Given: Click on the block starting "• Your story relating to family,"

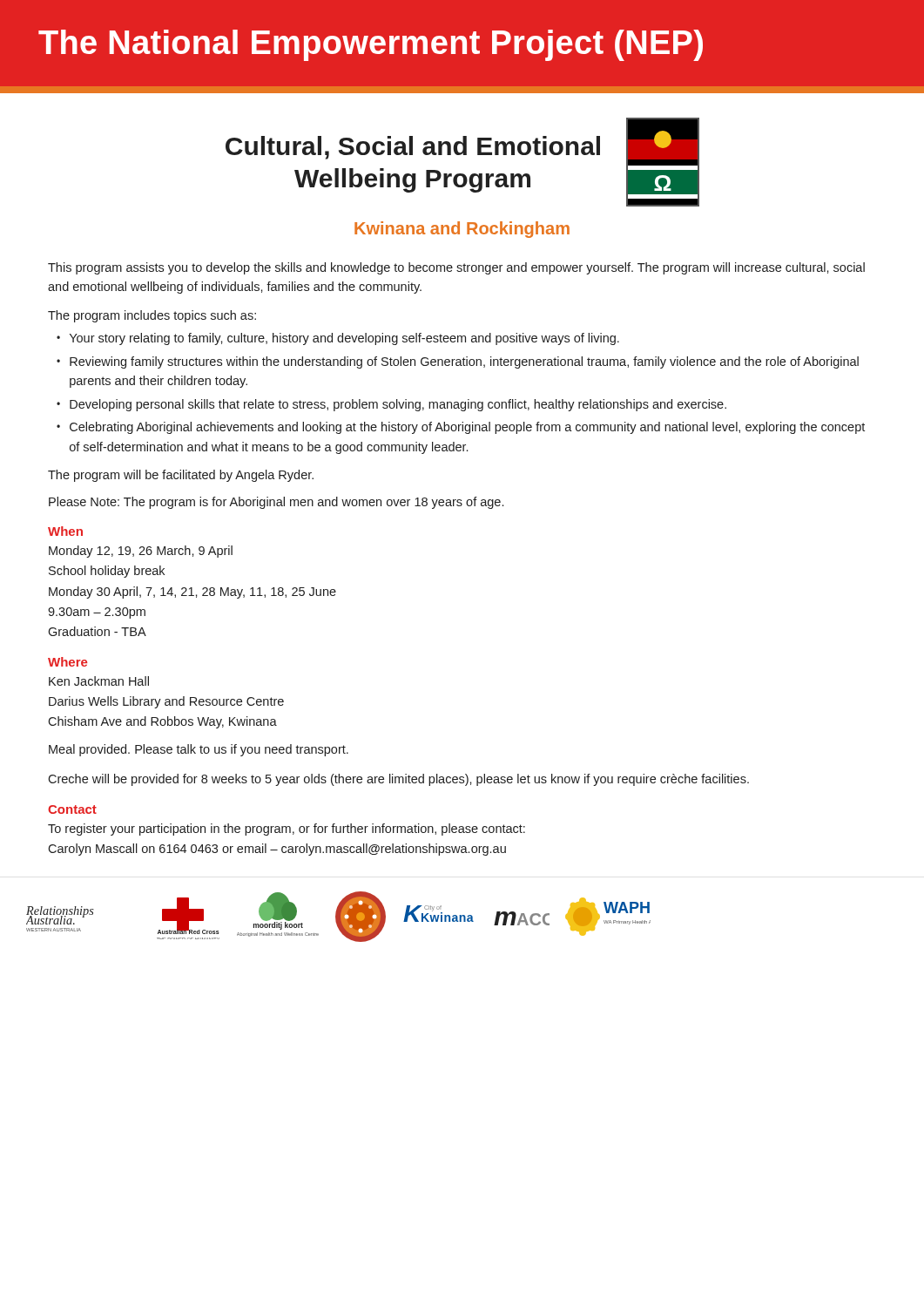Looking at the screenshot, I should click(x=338, y=339).
